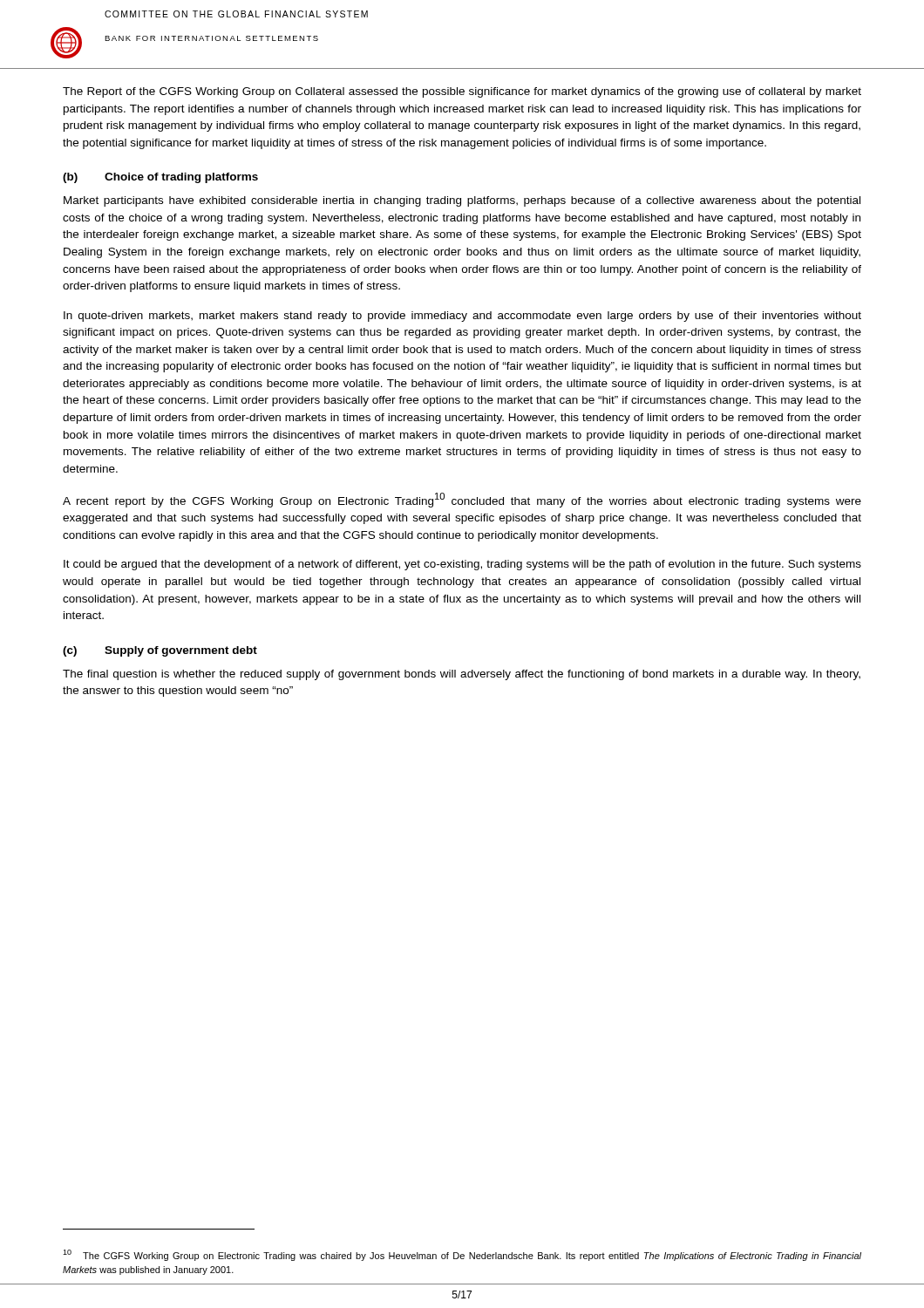Click on the text block that says "In quote-driven markets, market makers stand ready"

[462, 392]
